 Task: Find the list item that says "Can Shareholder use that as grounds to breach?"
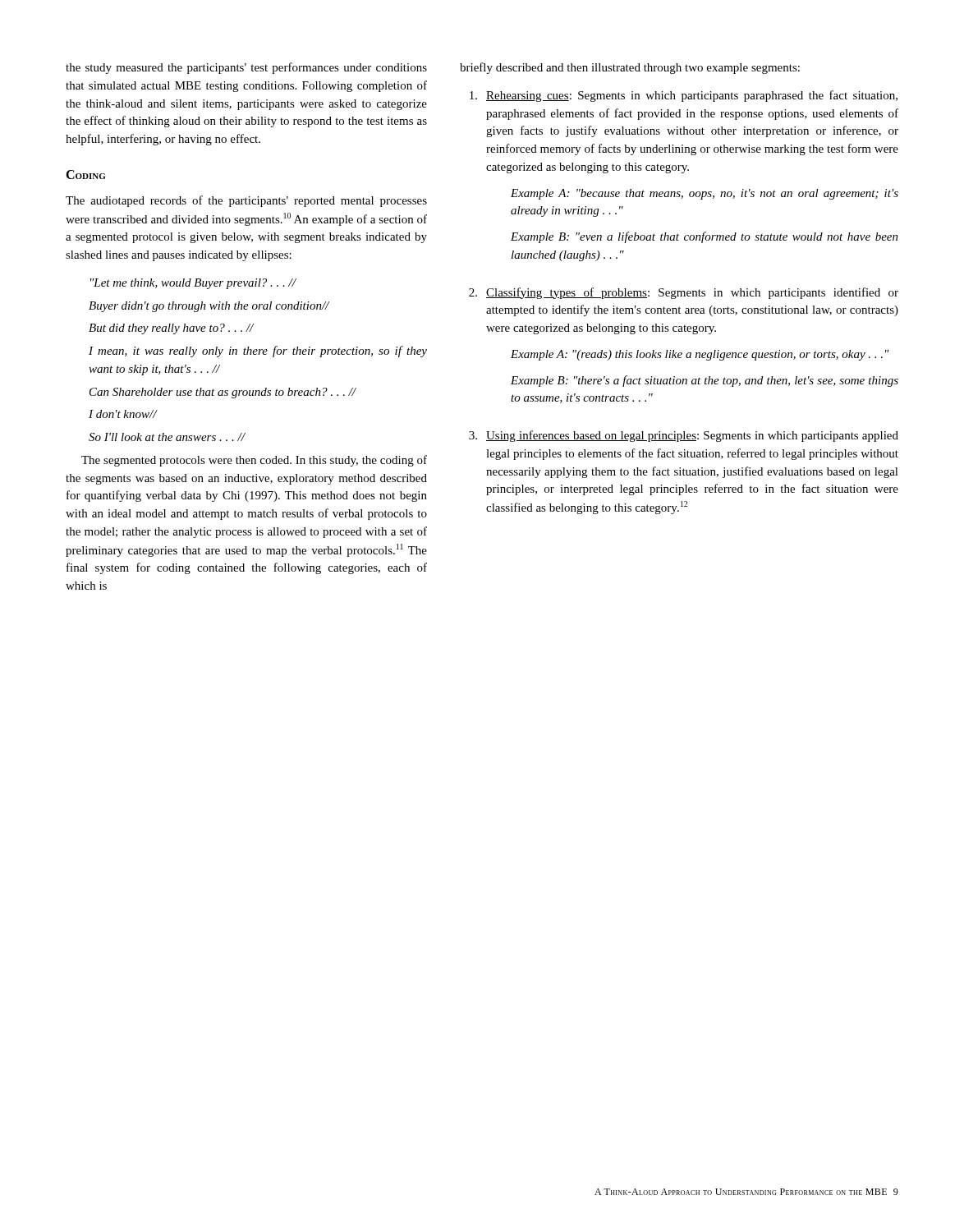[x=258, y=392]
